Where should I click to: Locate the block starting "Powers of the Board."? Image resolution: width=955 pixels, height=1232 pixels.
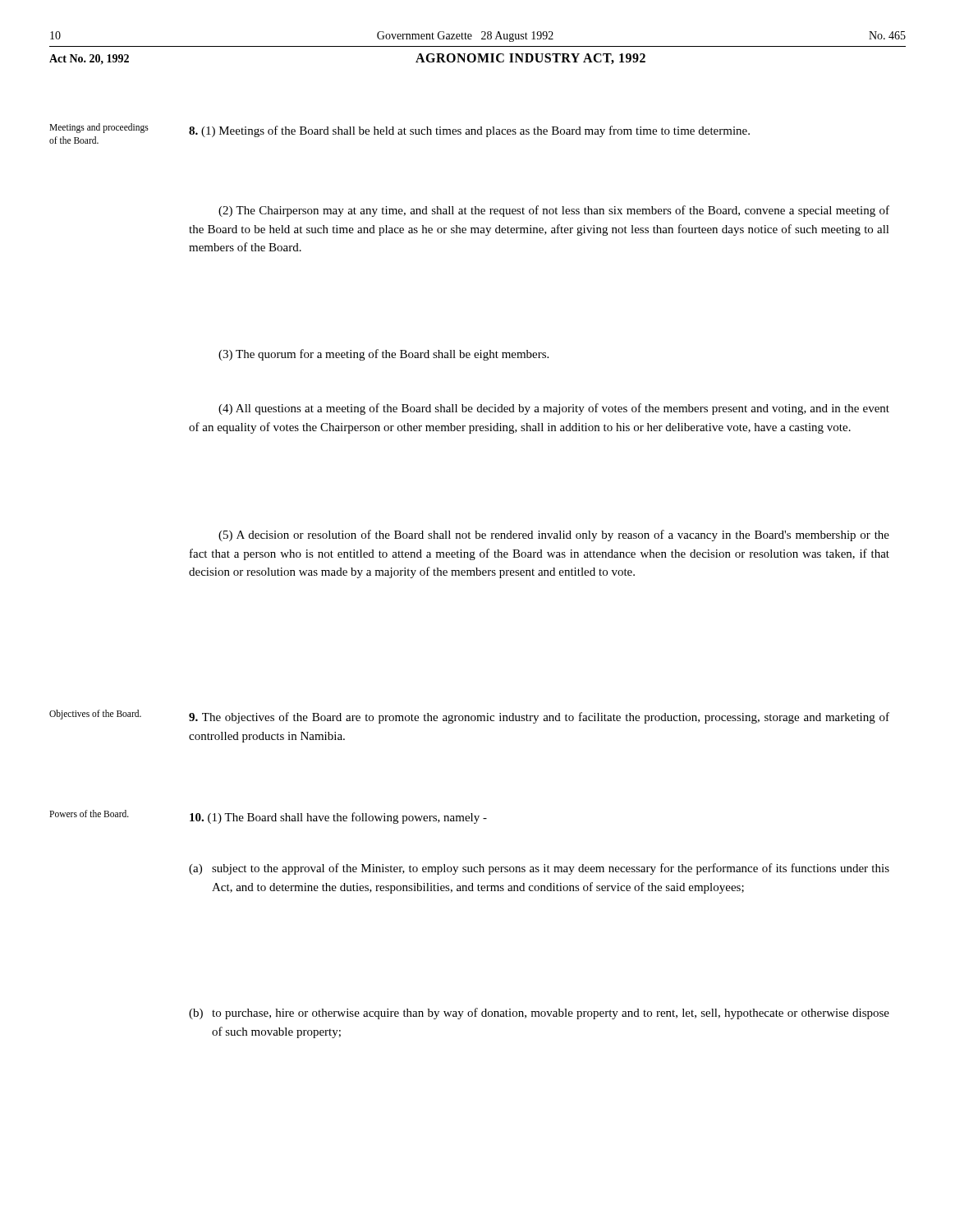click(89, 814)
